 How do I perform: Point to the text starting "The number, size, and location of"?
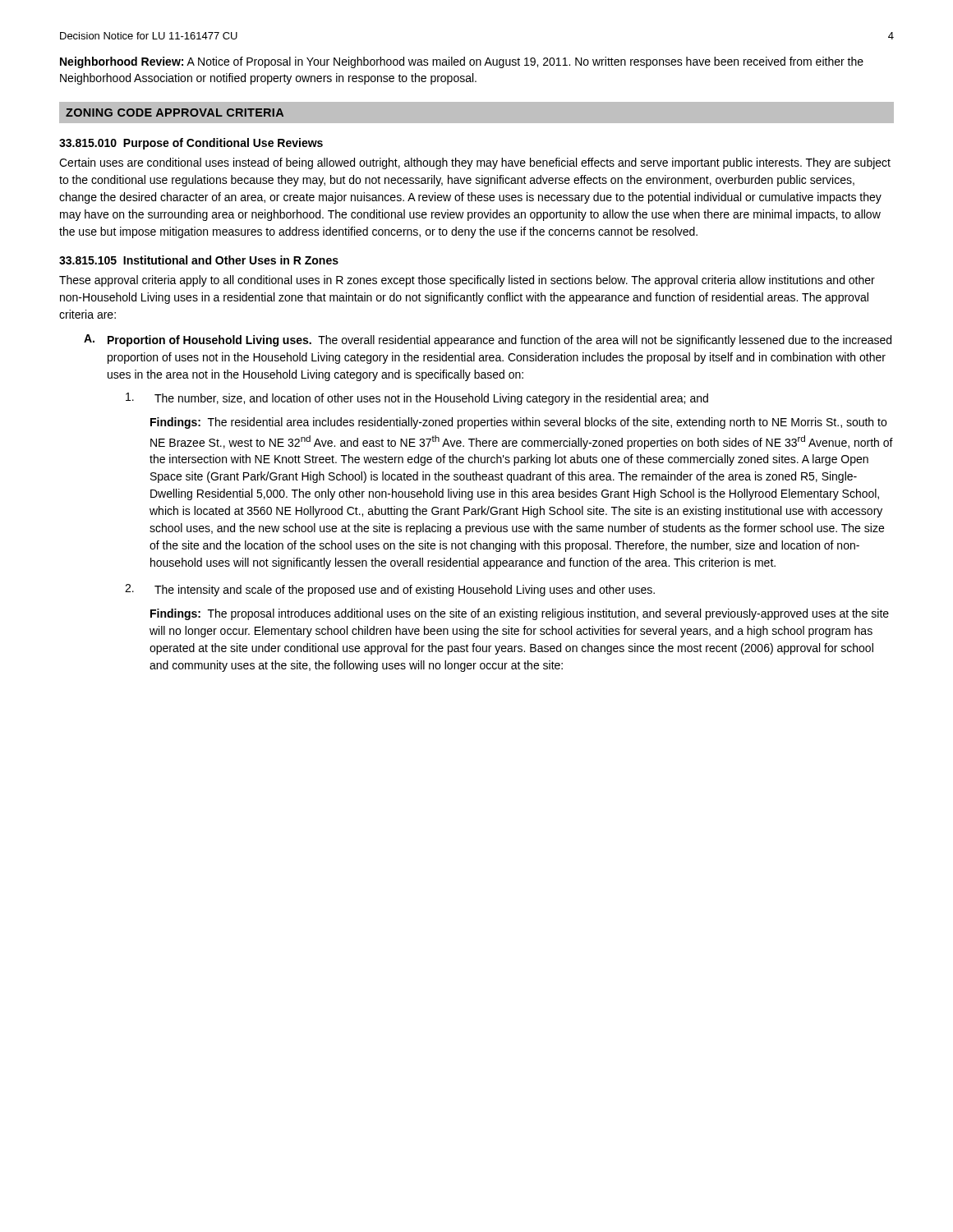click(417, 398)
